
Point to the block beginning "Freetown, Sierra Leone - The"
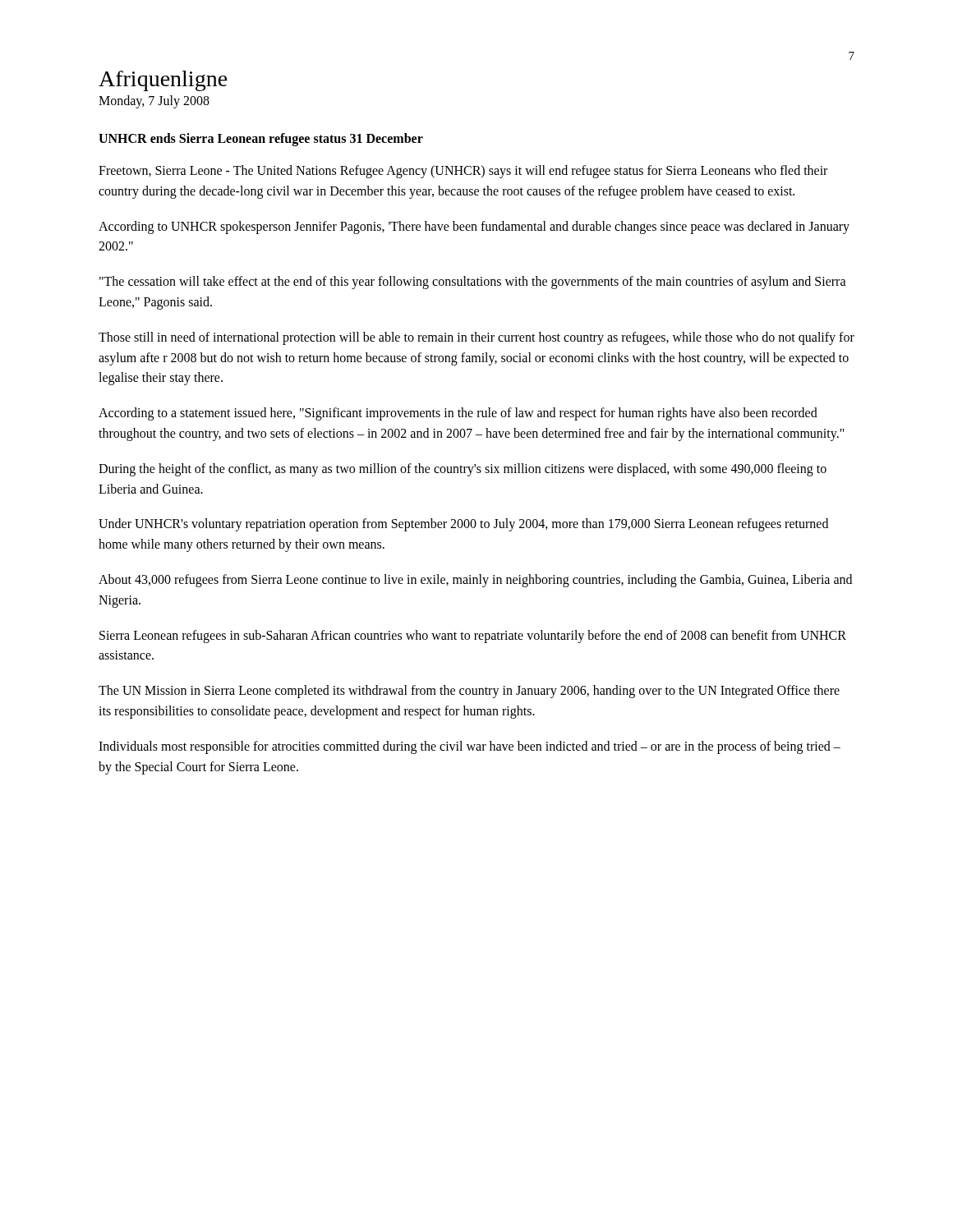[x=463, y=181]
